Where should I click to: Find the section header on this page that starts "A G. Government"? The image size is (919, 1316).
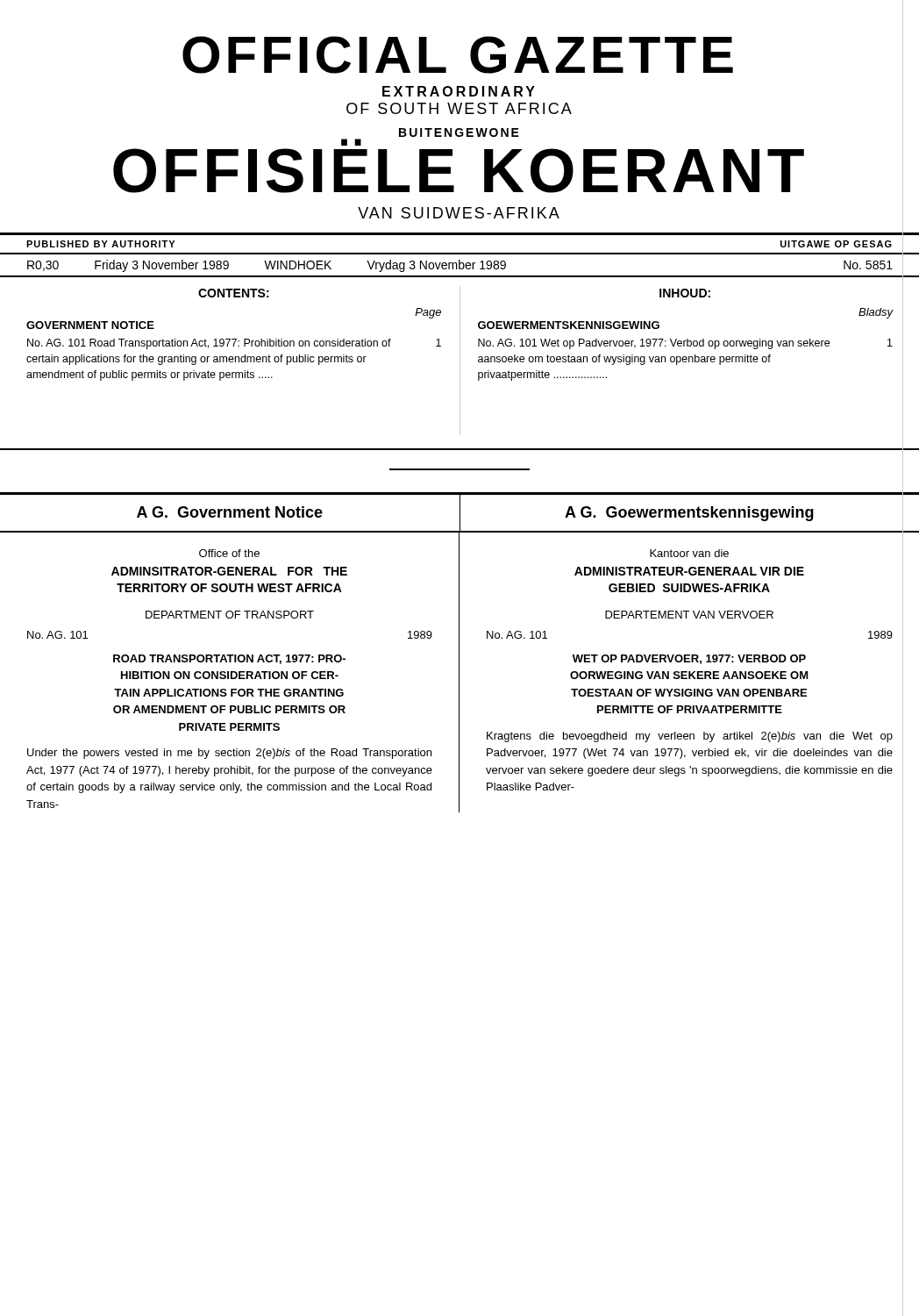230,512
